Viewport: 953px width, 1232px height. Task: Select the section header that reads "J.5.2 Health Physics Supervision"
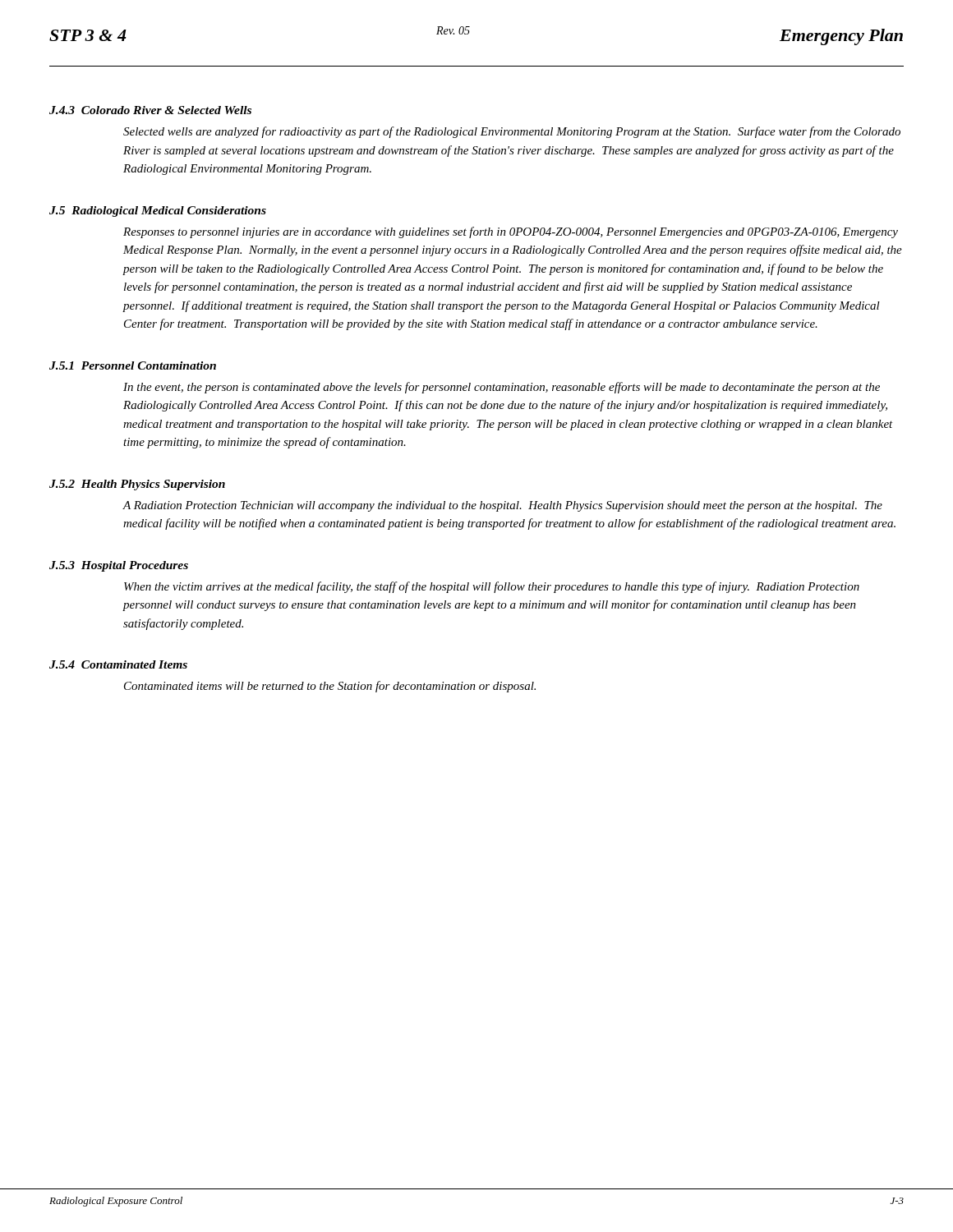pos(137,483)
